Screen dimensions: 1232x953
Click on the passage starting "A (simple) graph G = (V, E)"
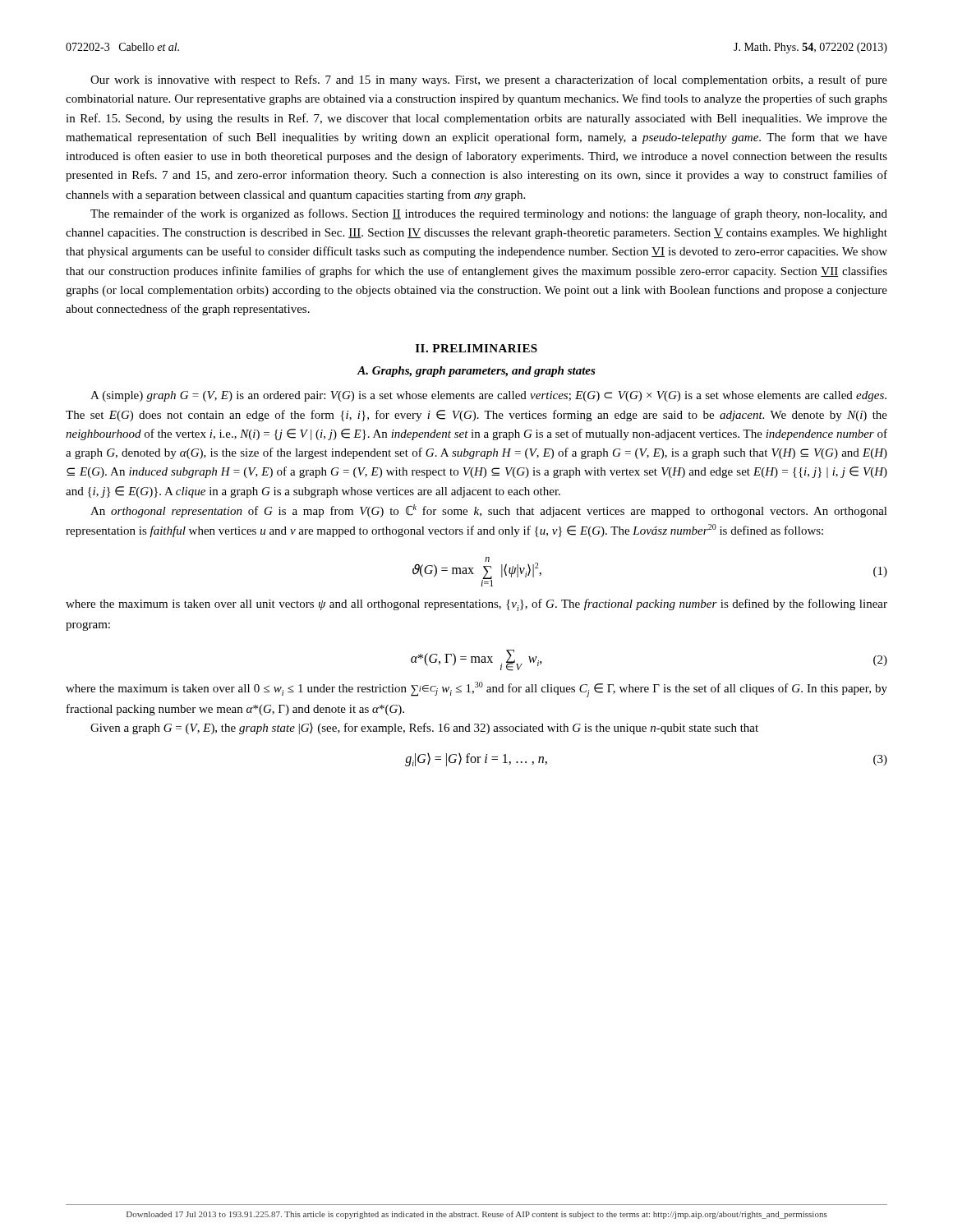tap(476, 444)
